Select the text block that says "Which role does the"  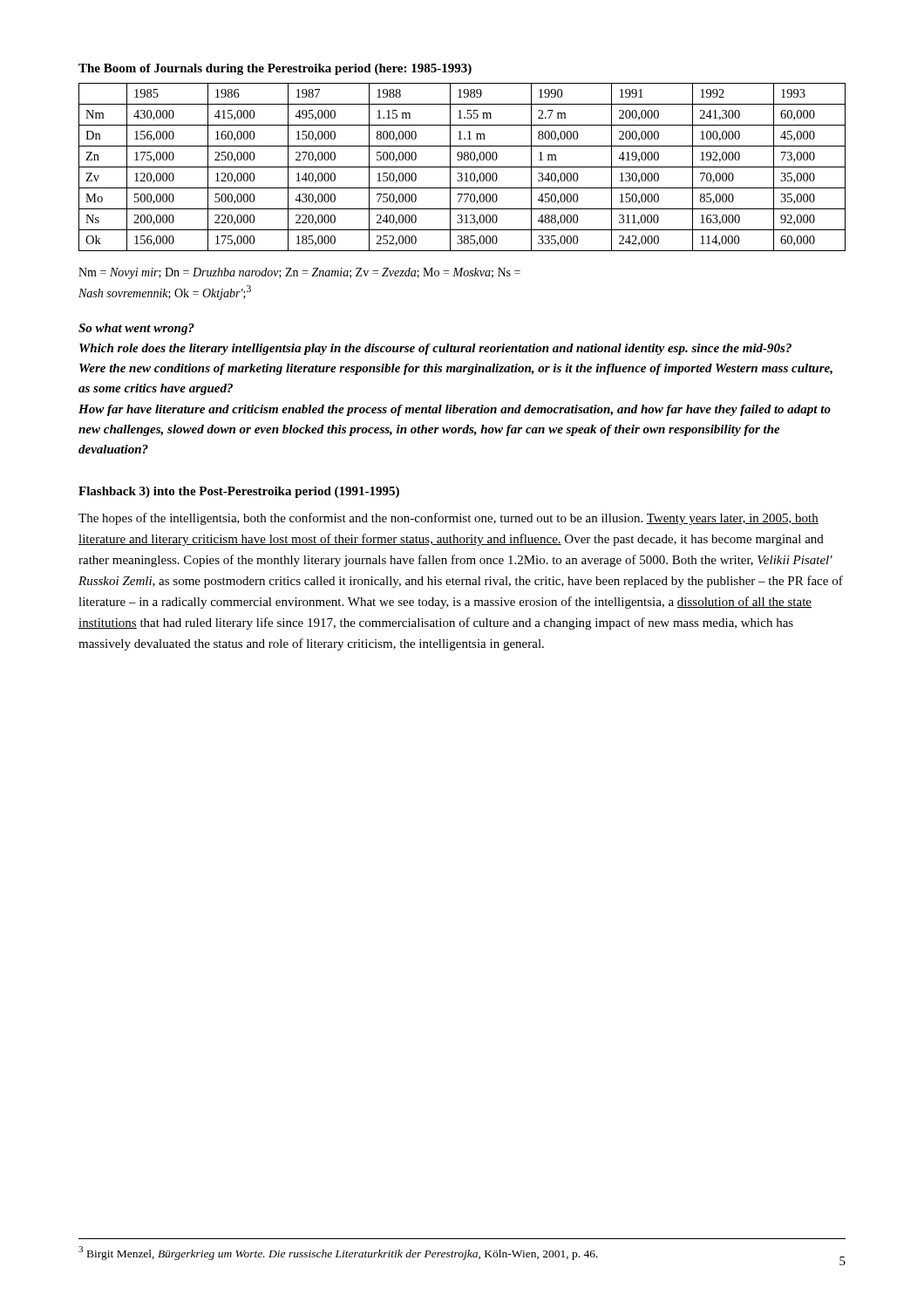coord(435,348)
